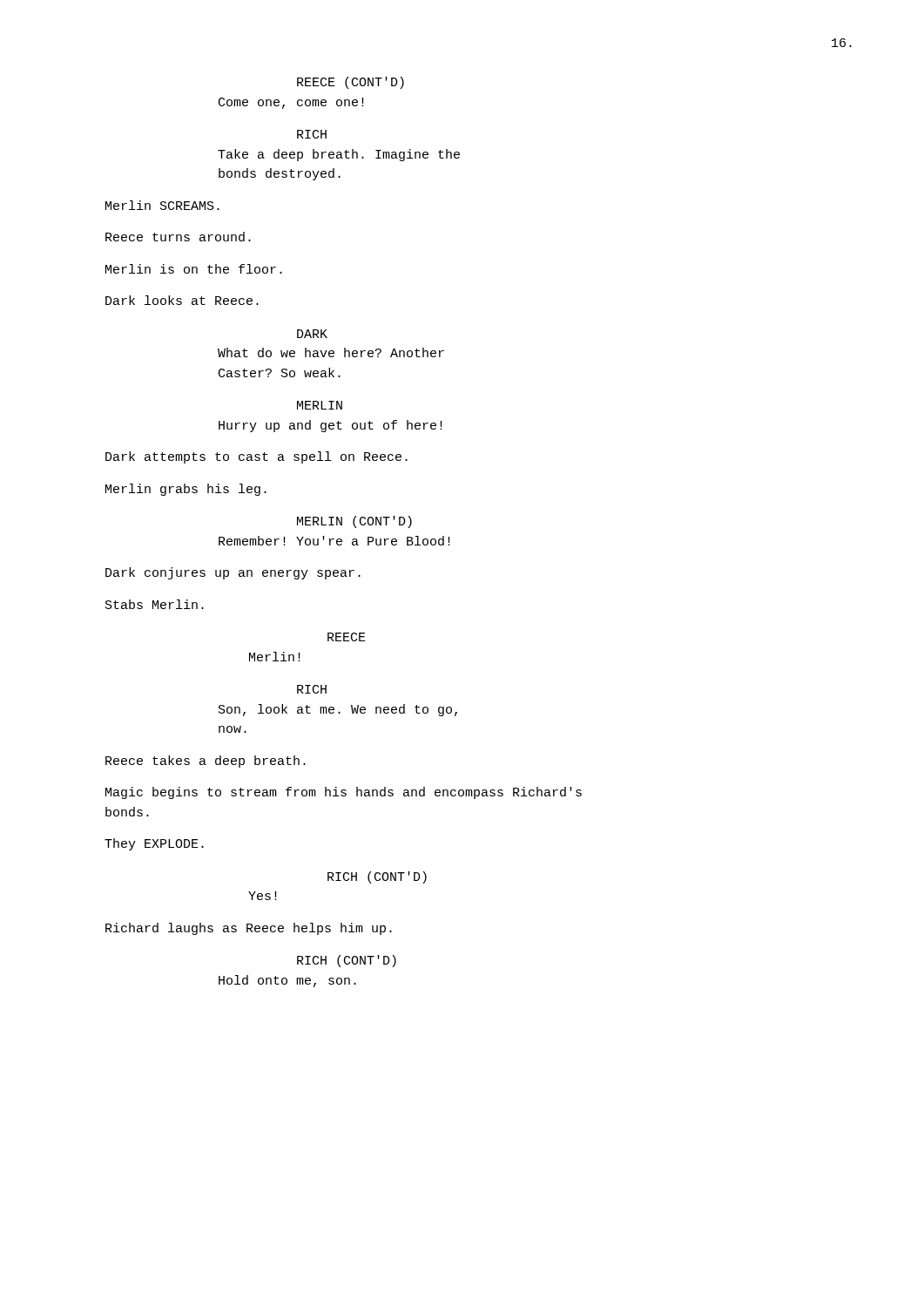Point to the passage starting "REECE Merlin!"
The image size is (924, 1307).
tap(347, 637)
